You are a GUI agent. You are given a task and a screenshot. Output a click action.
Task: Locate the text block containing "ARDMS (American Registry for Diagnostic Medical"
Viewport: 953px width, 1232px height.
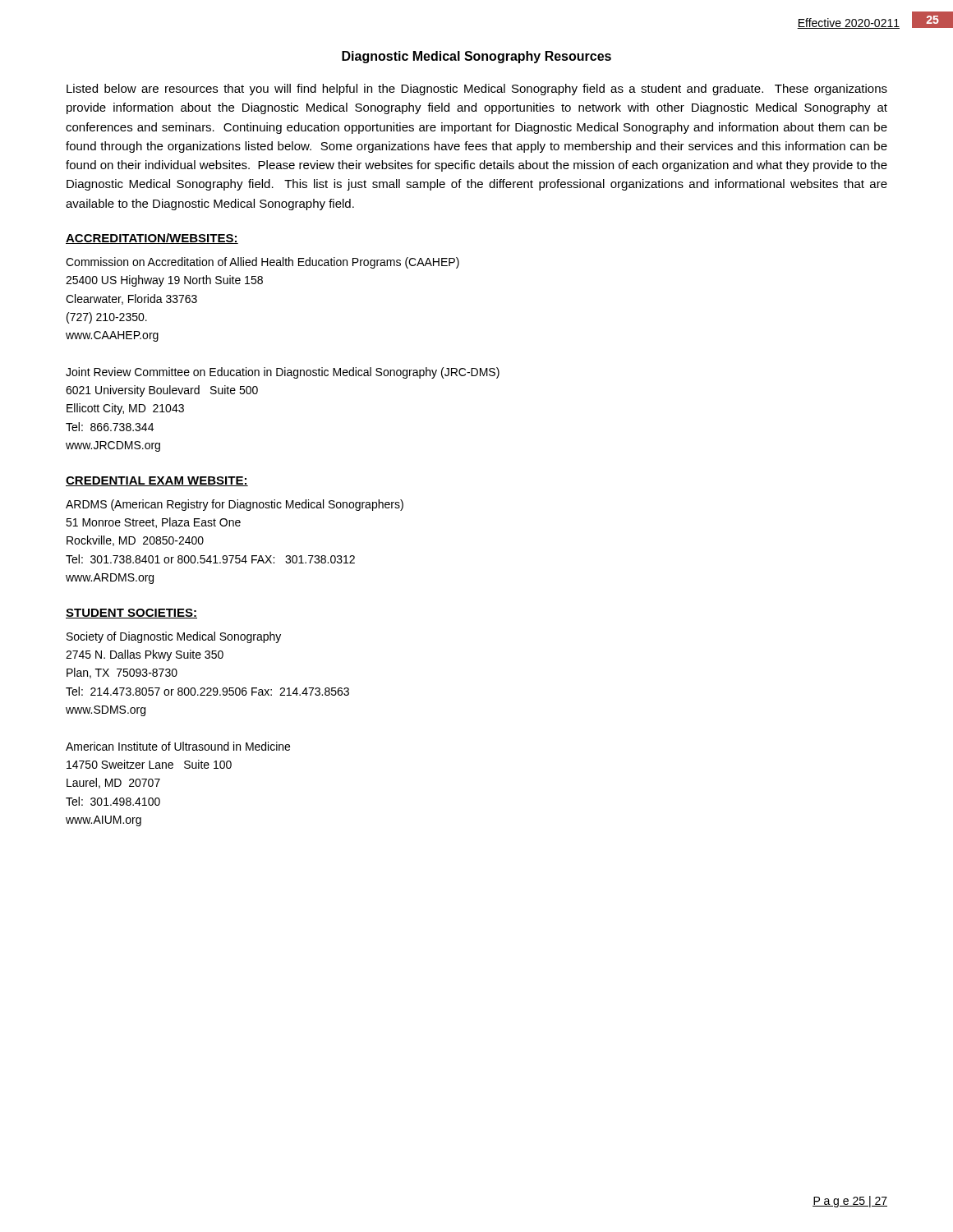(x=235, y=505)
